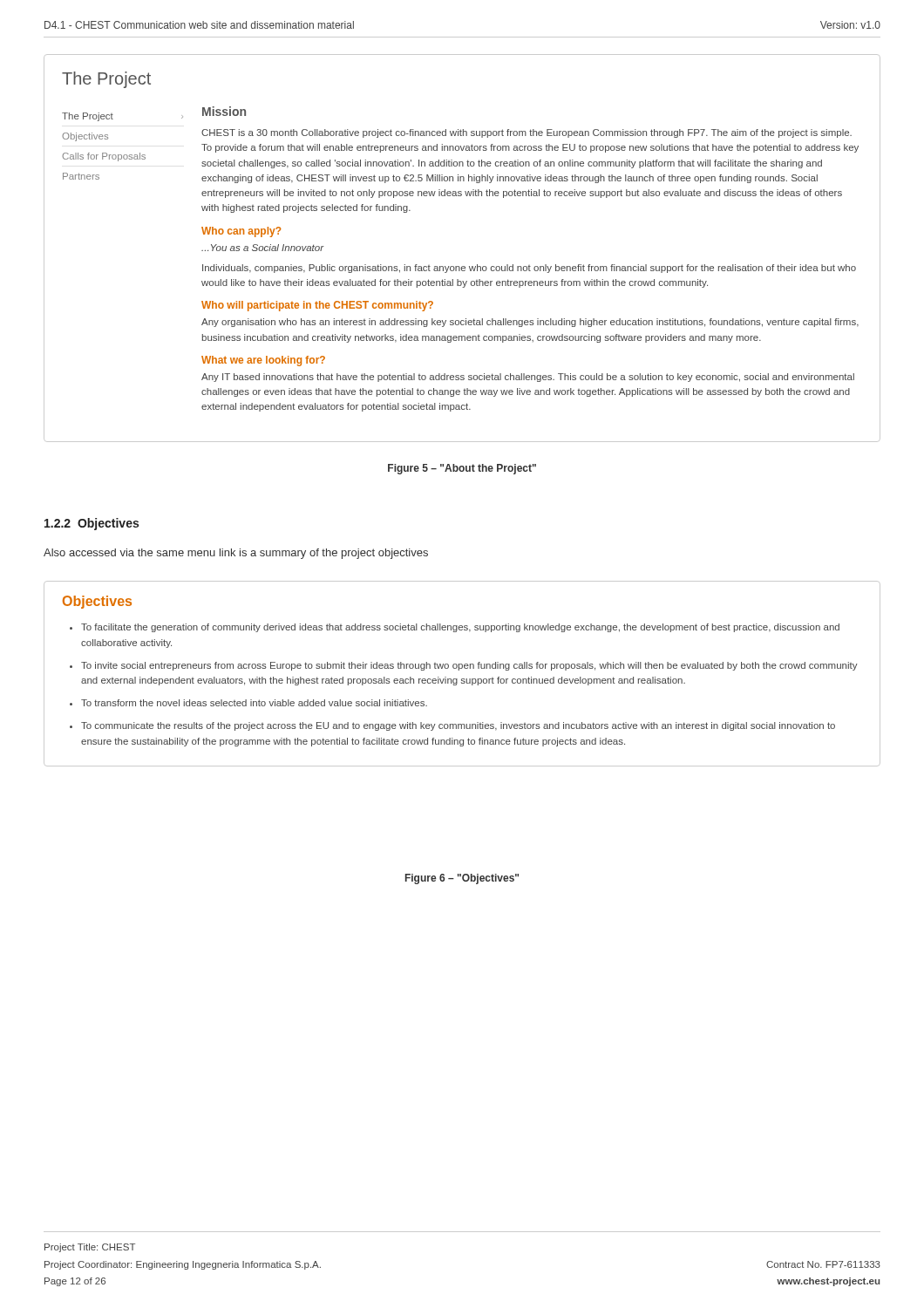The height and width of the screenshot is (1308, 924).
Task: Point to the block beginning "Also accessed via the same menu link is"
Action: tap(236, 552)
